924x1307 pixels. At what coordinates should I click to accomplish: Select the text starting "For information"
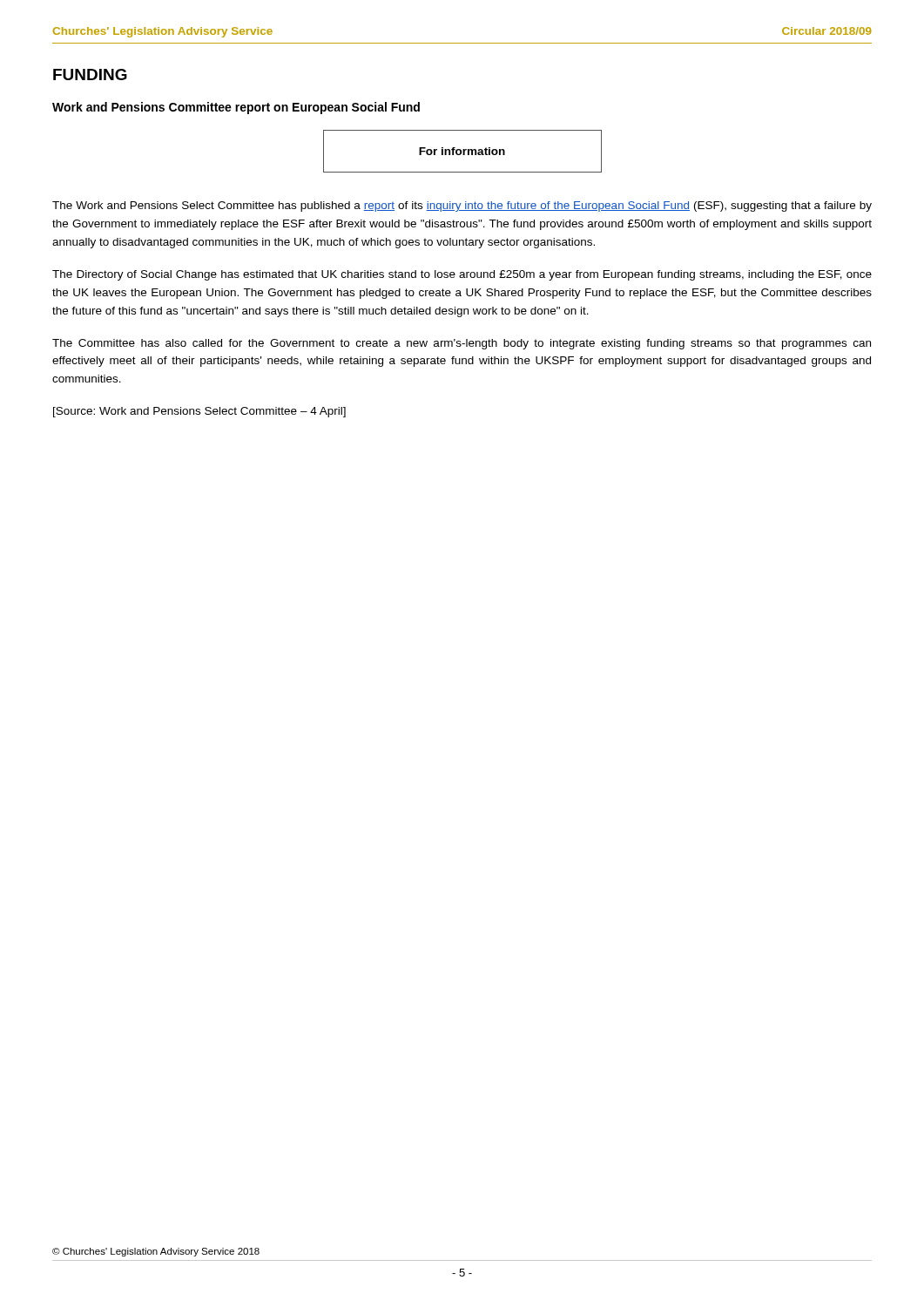pyautogui.click(x=462, y=151)
